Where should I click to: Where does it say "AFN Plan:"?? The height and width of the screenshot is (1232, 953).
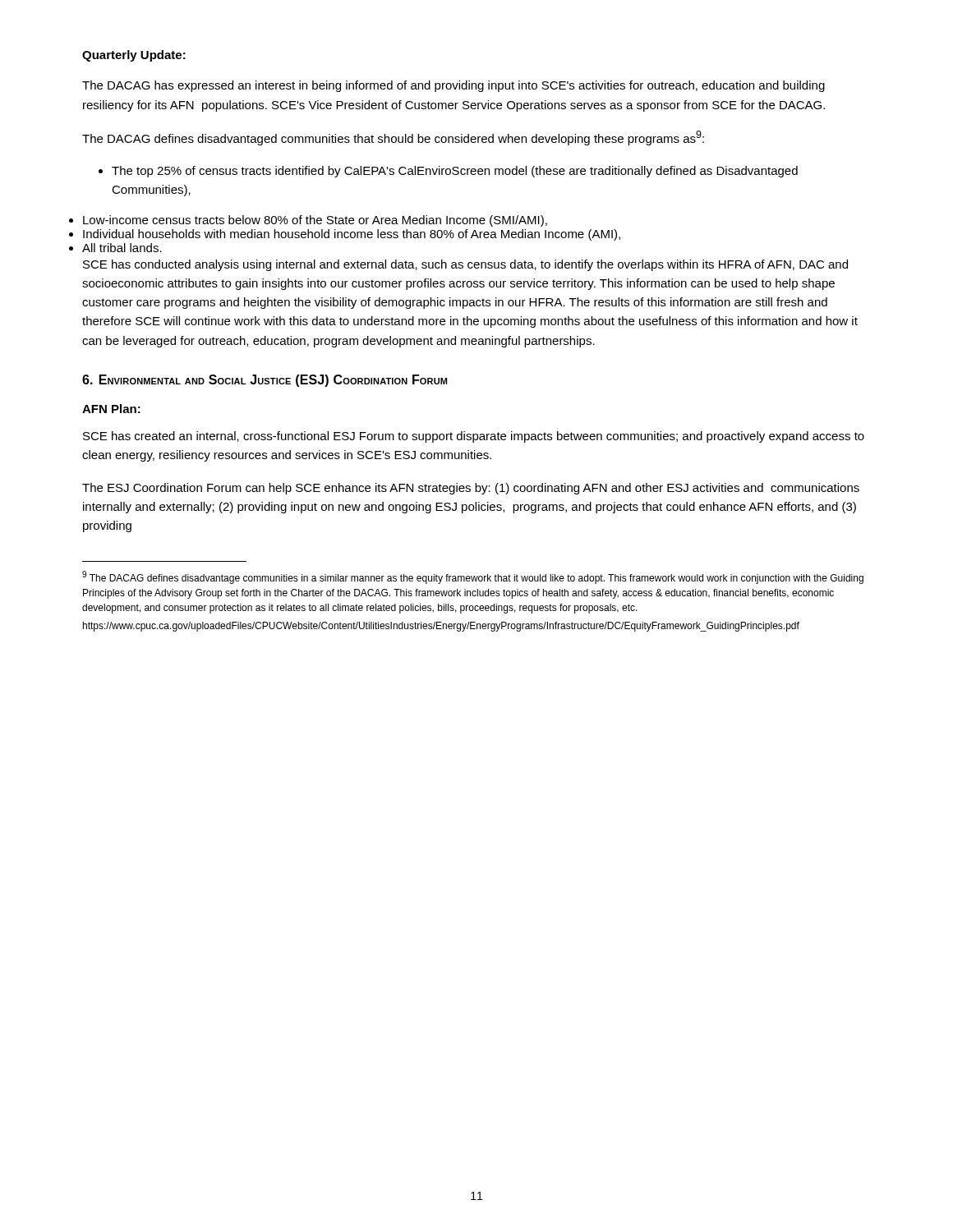111,409
